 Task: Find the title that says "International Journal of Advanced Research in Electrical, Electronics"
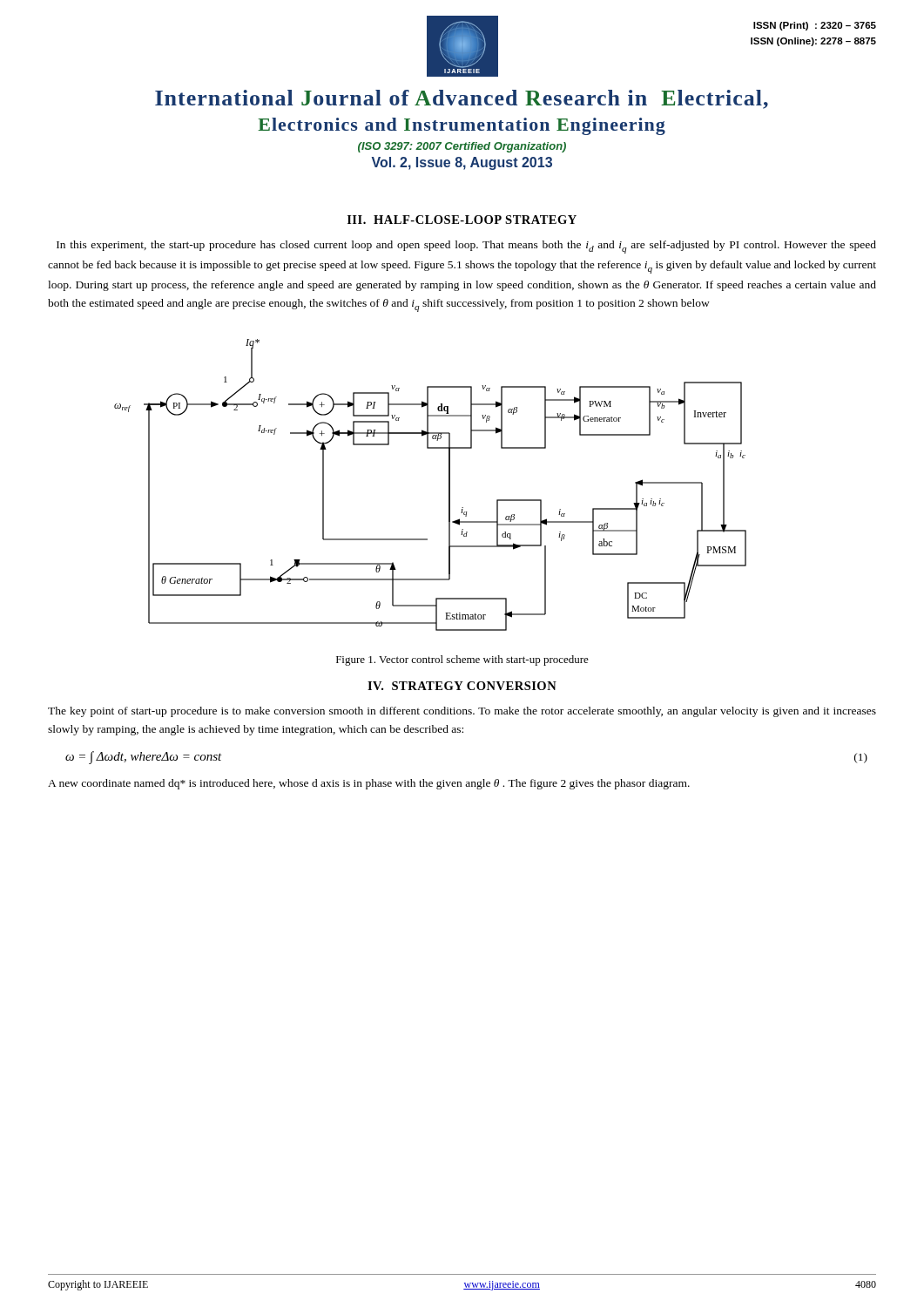click(x=462, y=128)
